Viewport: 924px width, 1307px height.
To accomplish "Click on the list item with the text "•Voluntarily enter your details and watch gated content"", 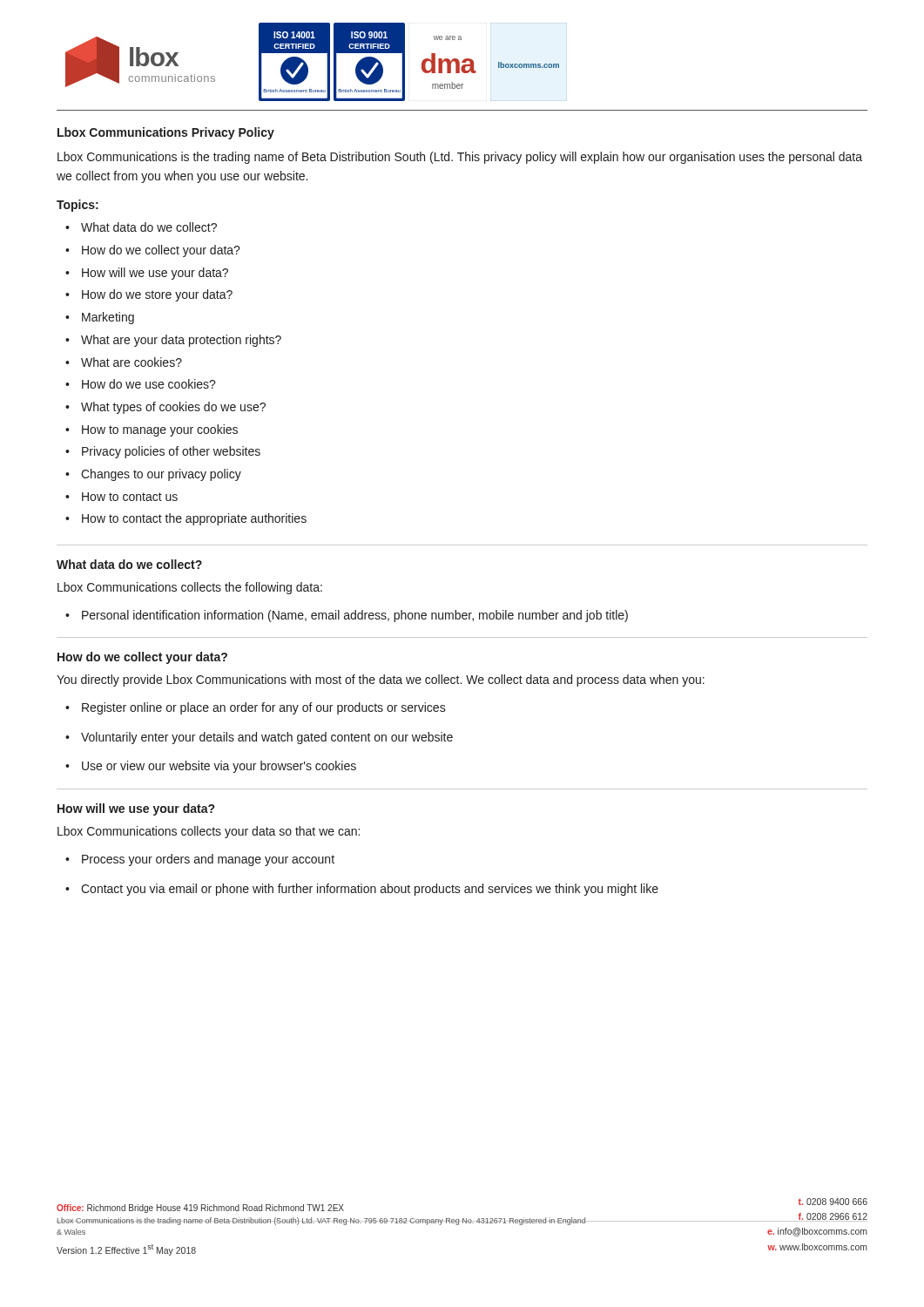I will click(x=259, y=738).
